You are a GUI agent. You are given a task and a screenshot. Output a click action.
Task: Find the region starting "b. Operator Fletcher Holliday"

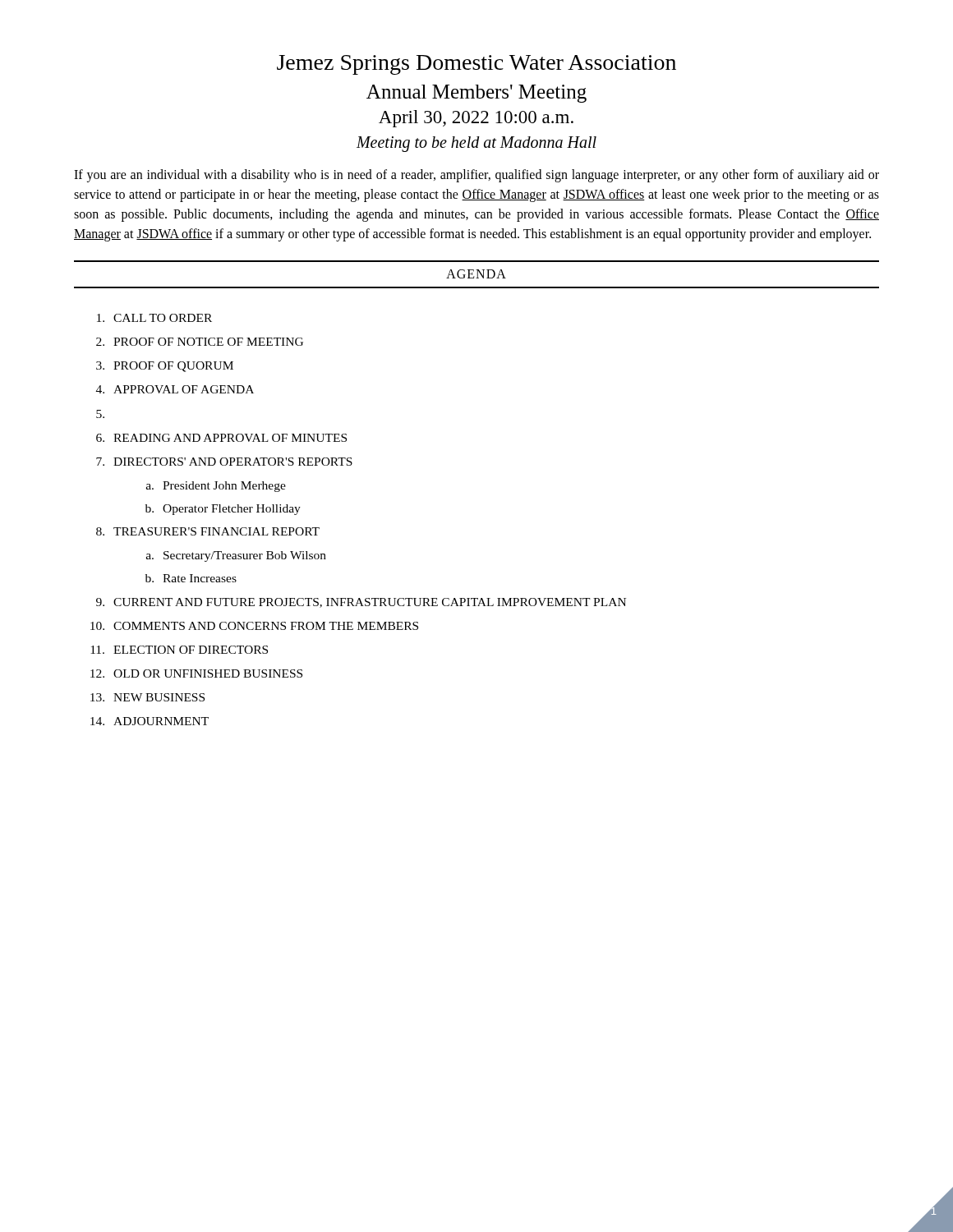(x=223, y=510)
